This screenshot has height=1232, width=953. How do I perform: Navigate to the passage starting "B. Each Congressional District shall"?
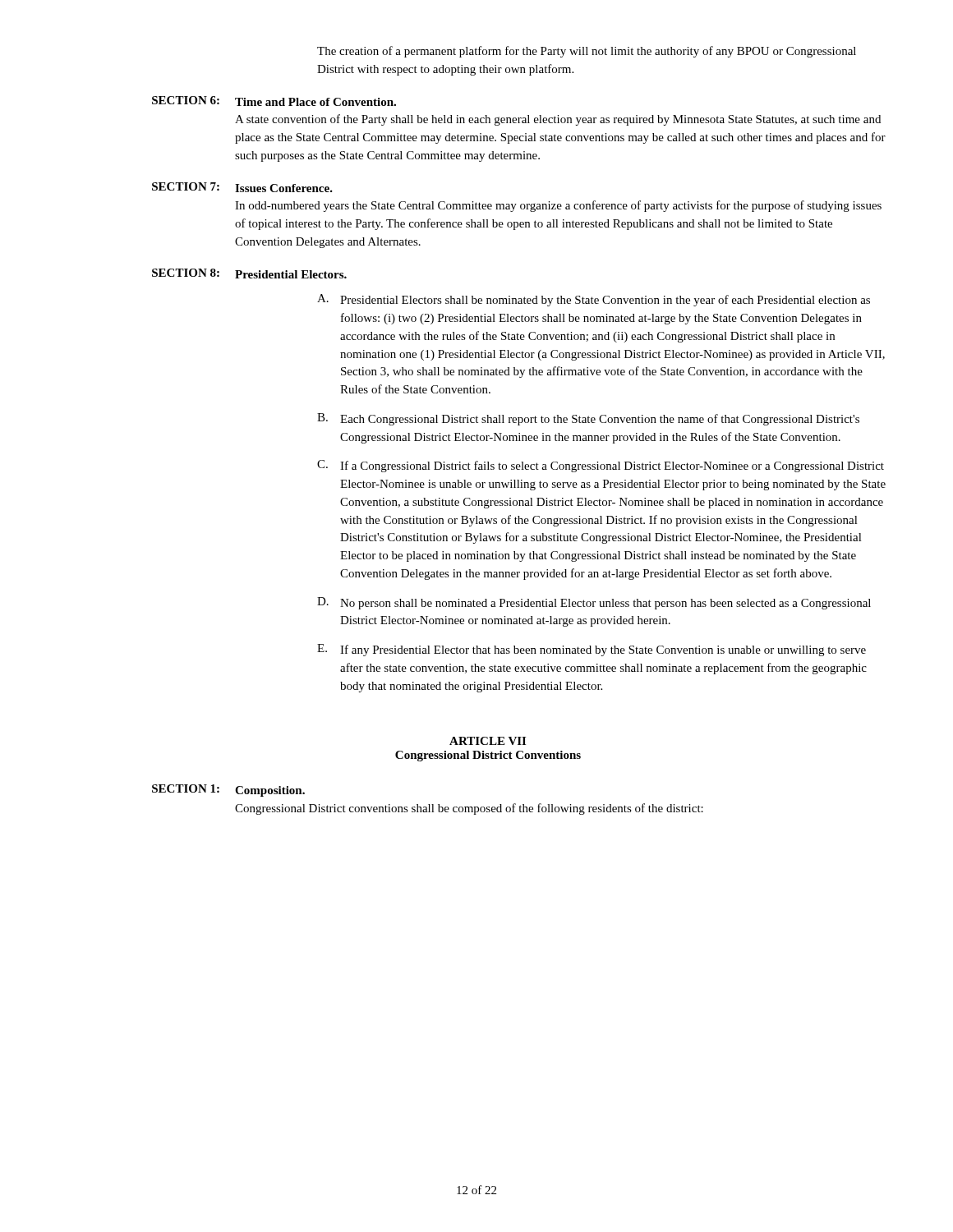click(602, 428)
